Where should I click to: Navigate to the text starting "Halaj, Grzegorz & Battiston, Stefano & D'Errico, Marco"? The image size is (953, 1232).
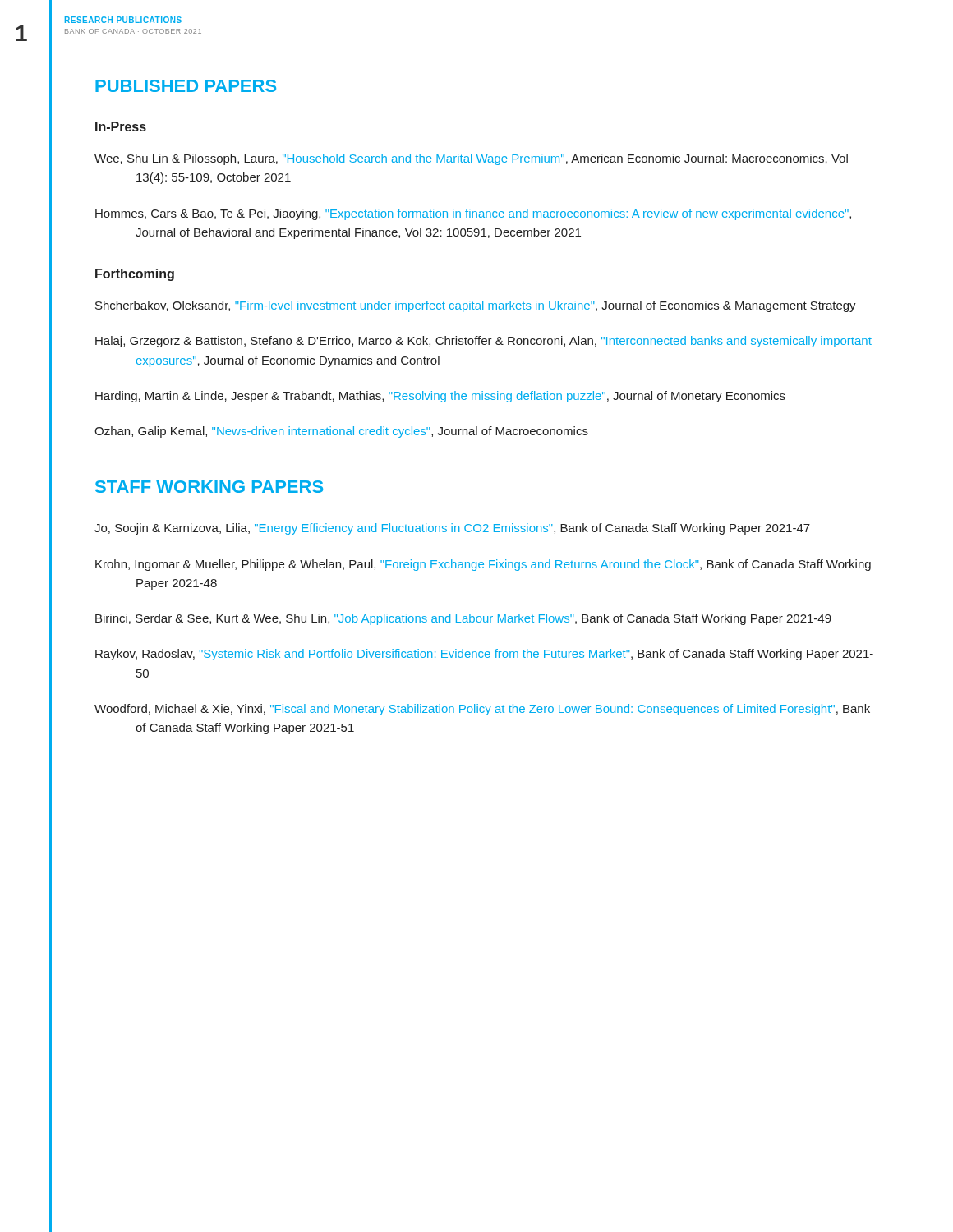point(483,350)
